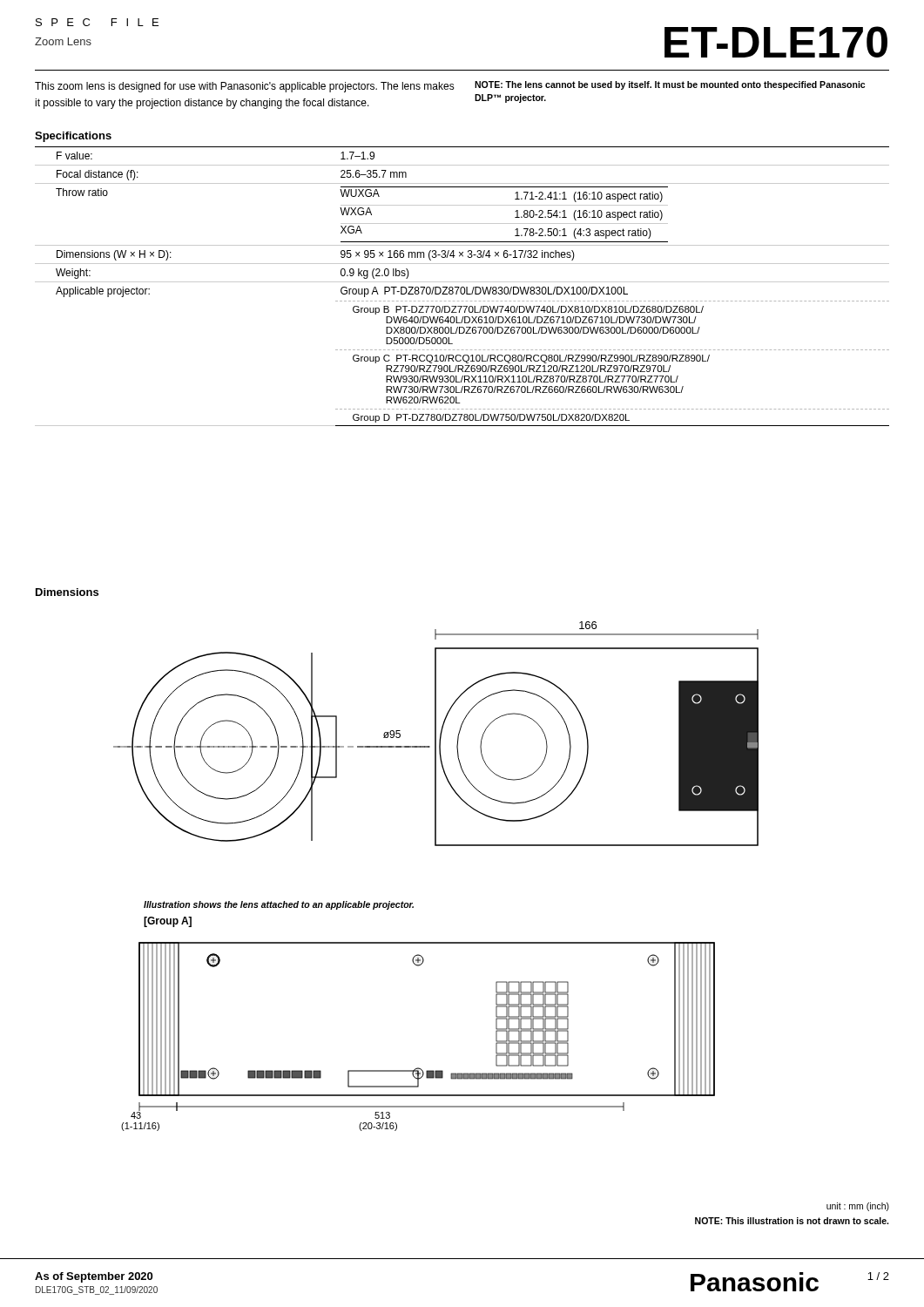This screenshot has width=924, height=1307.
Task: Point to the block beginning "This zoom lens is"
Action: tap(245, 94)
